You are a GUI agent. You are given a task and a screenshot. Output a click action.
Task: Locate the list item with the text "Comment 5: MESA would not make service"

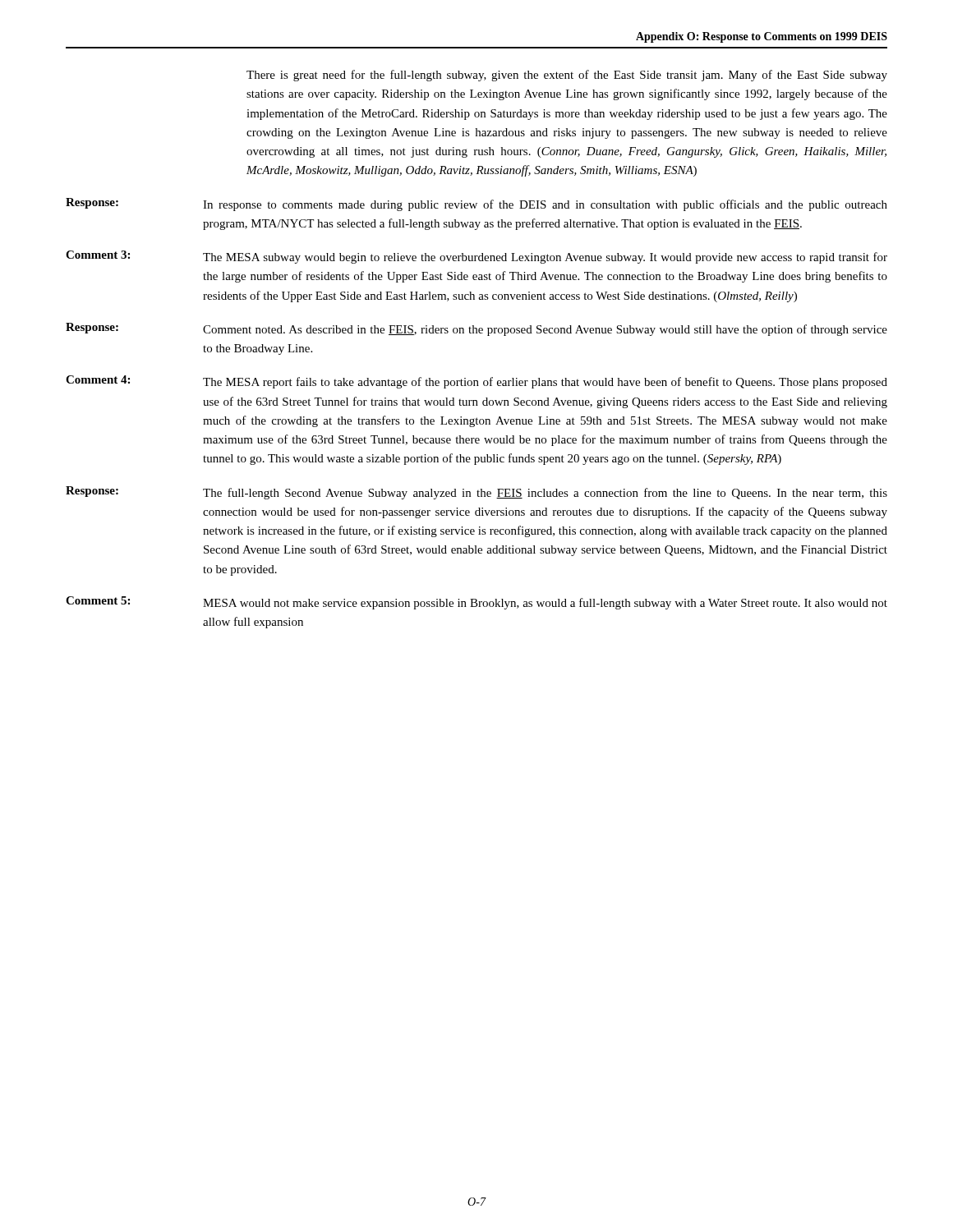pos(476,613)
